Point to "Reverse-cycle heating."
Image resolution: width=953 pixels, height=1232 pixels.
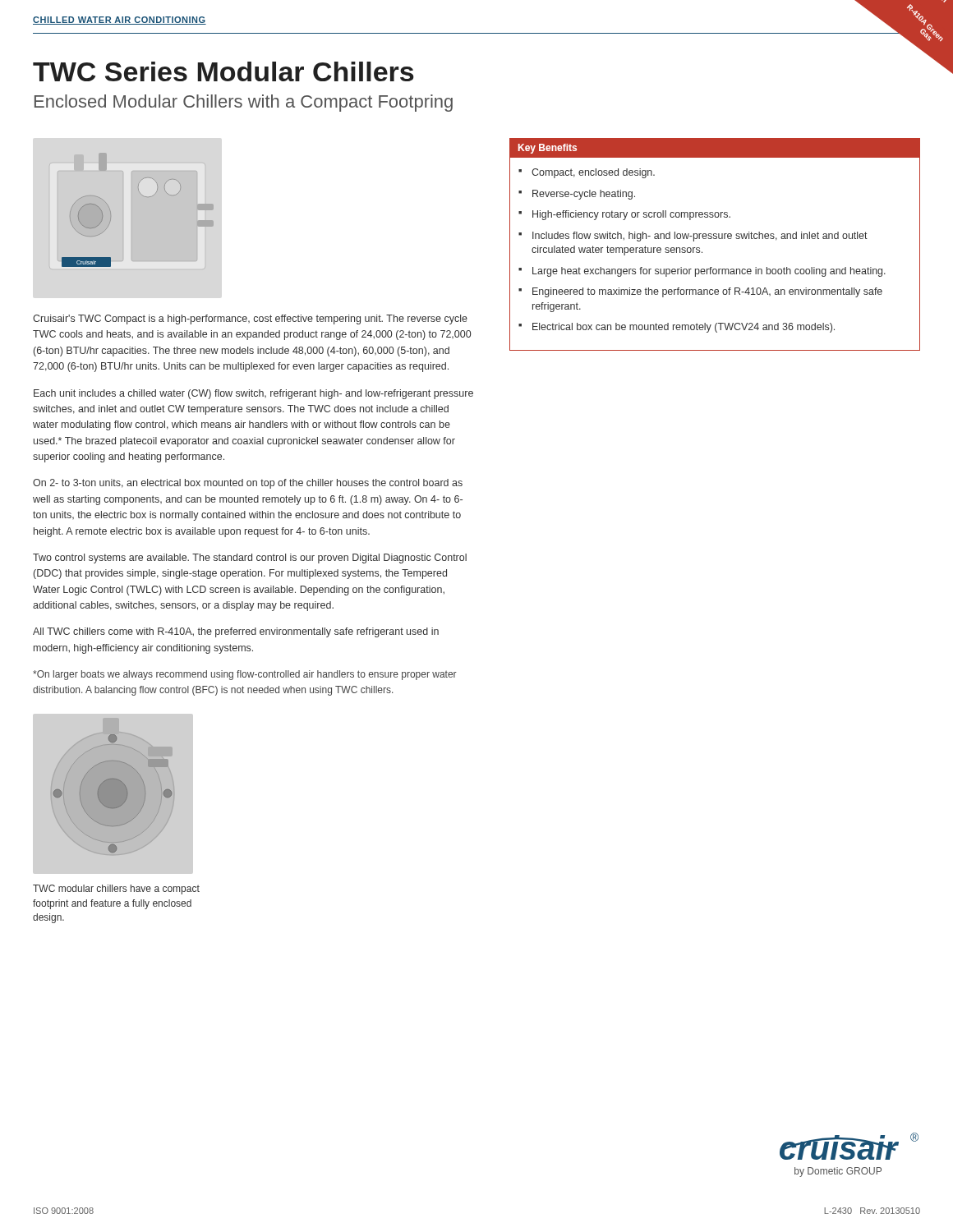(584, 193)
